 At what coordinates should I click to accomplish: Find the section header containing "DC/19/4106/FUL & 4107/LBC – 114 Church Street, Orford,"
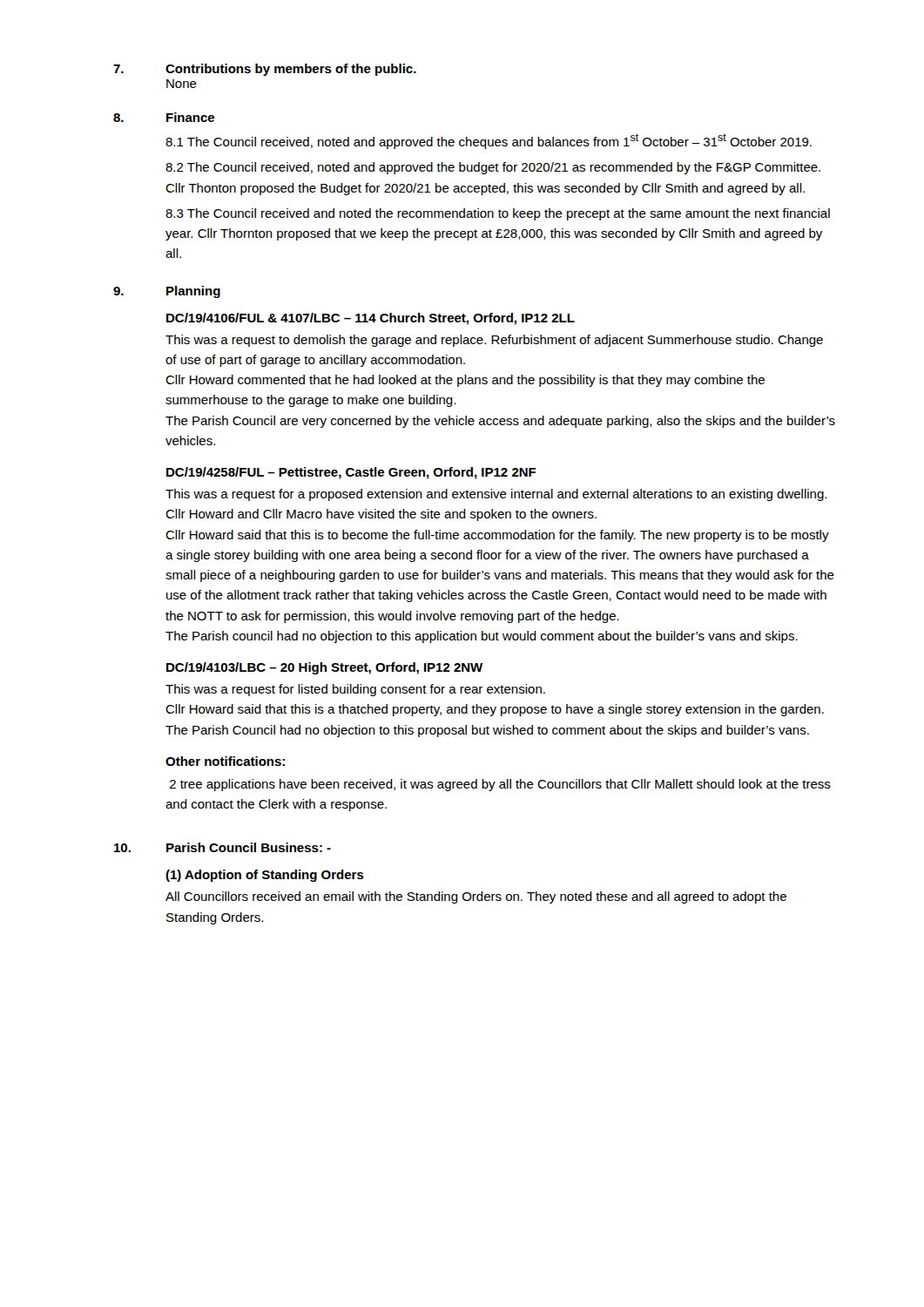pos(370,317)
